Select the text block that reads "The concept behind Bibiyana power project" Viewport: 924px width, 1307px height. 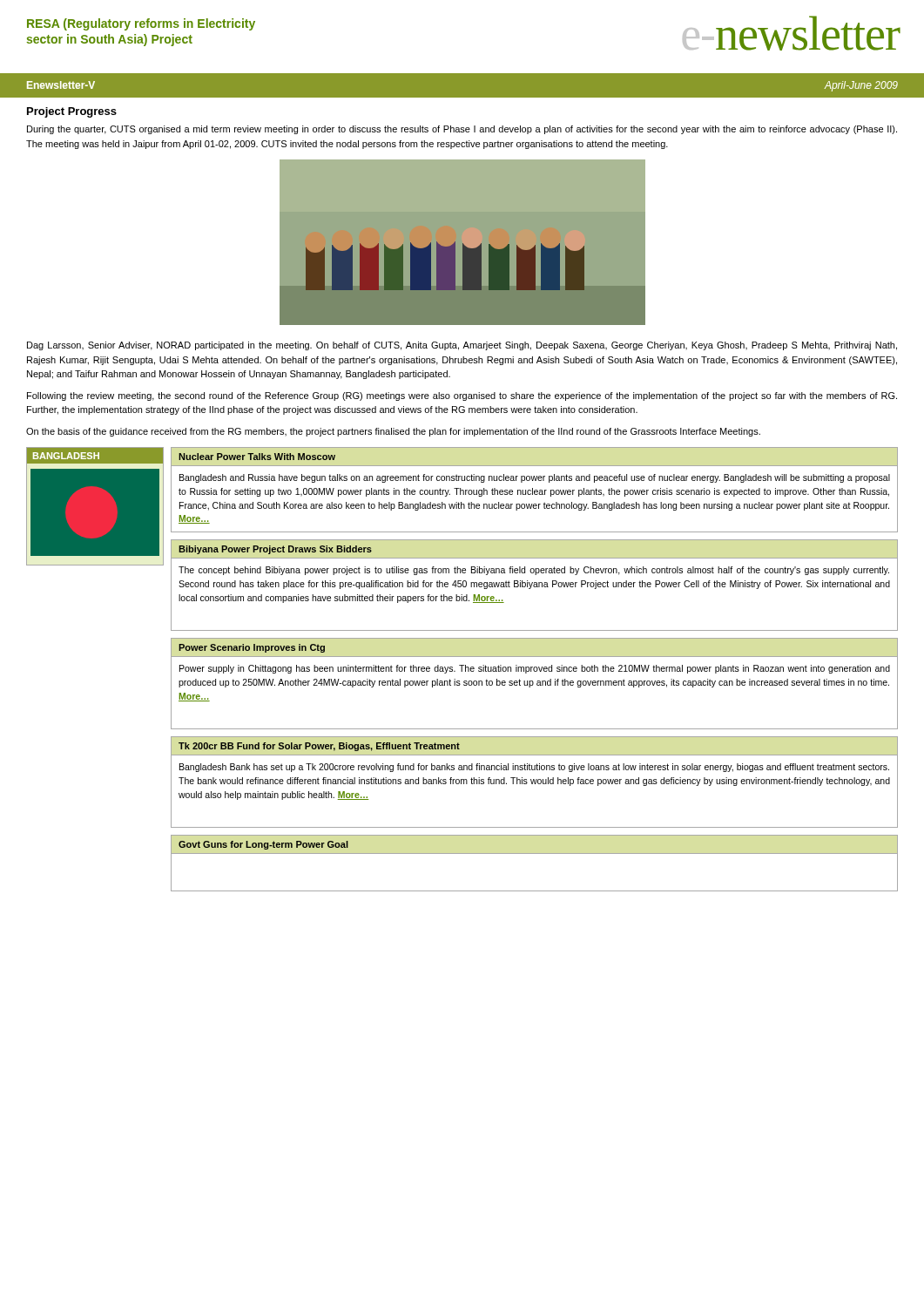point(534,584)
